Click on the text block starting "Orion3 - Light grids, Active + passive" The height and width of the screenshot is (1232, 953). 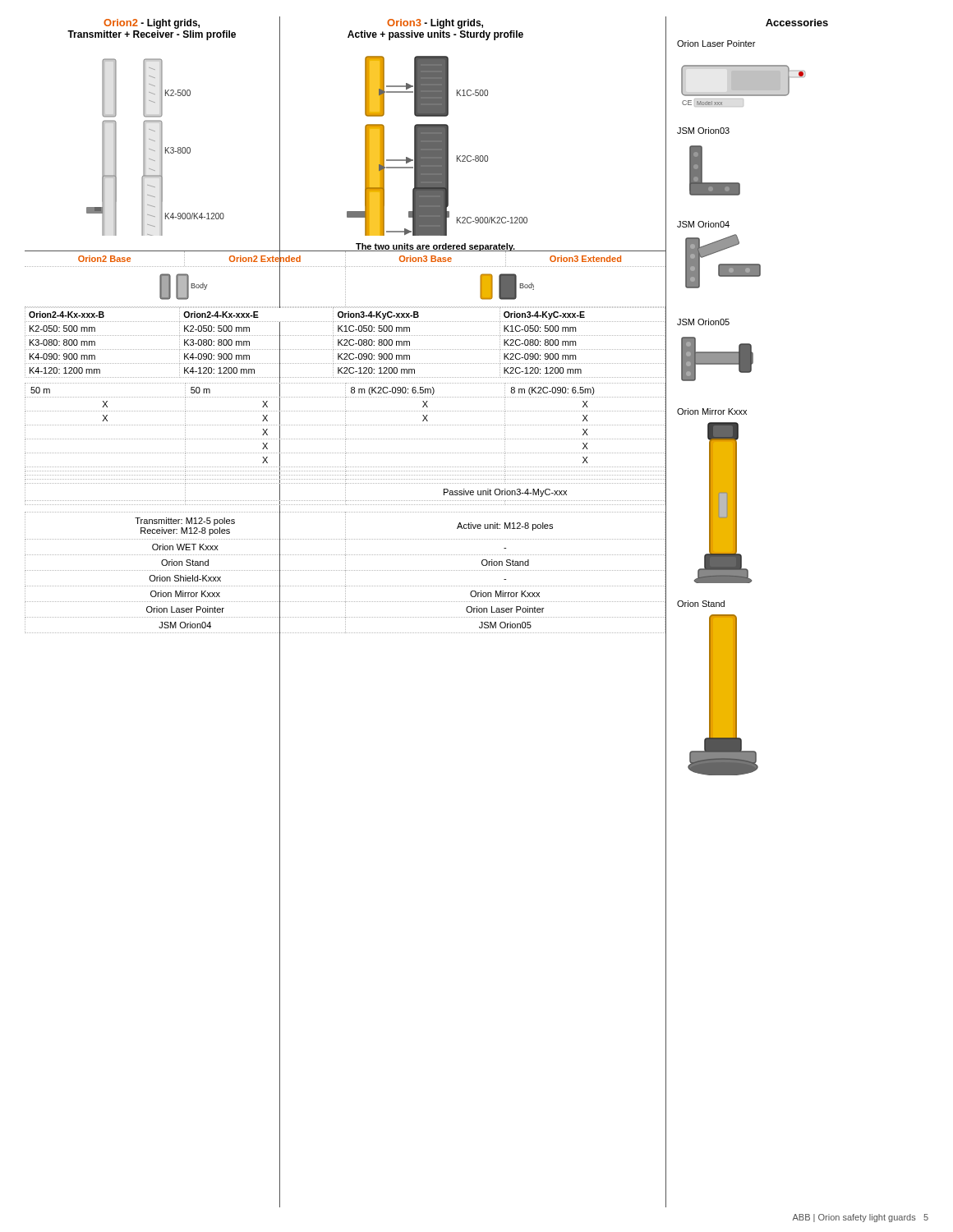[435, 28]
